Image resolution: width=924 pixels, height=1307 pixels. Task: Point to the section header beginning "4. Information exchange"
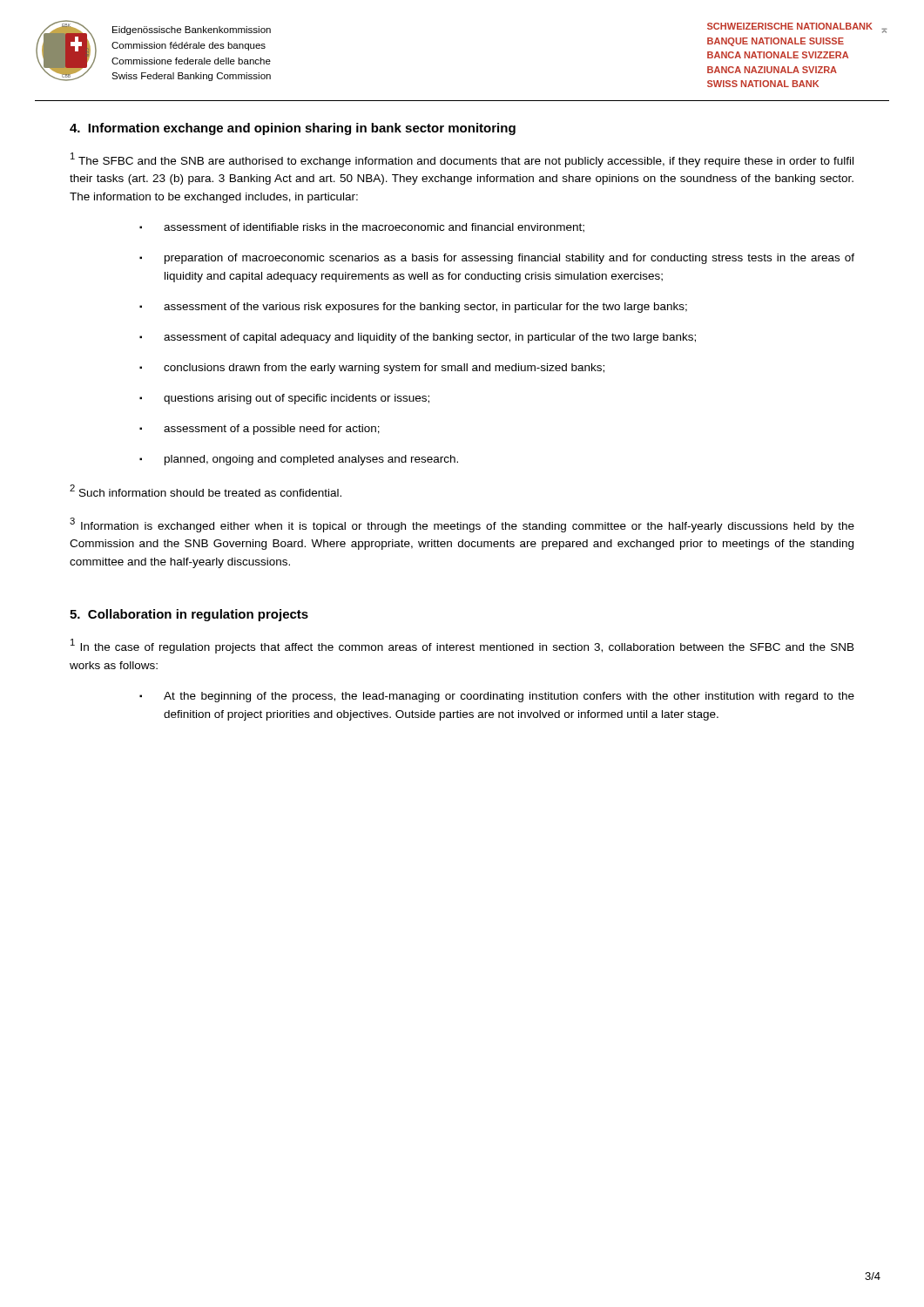[x=293, y=128]
